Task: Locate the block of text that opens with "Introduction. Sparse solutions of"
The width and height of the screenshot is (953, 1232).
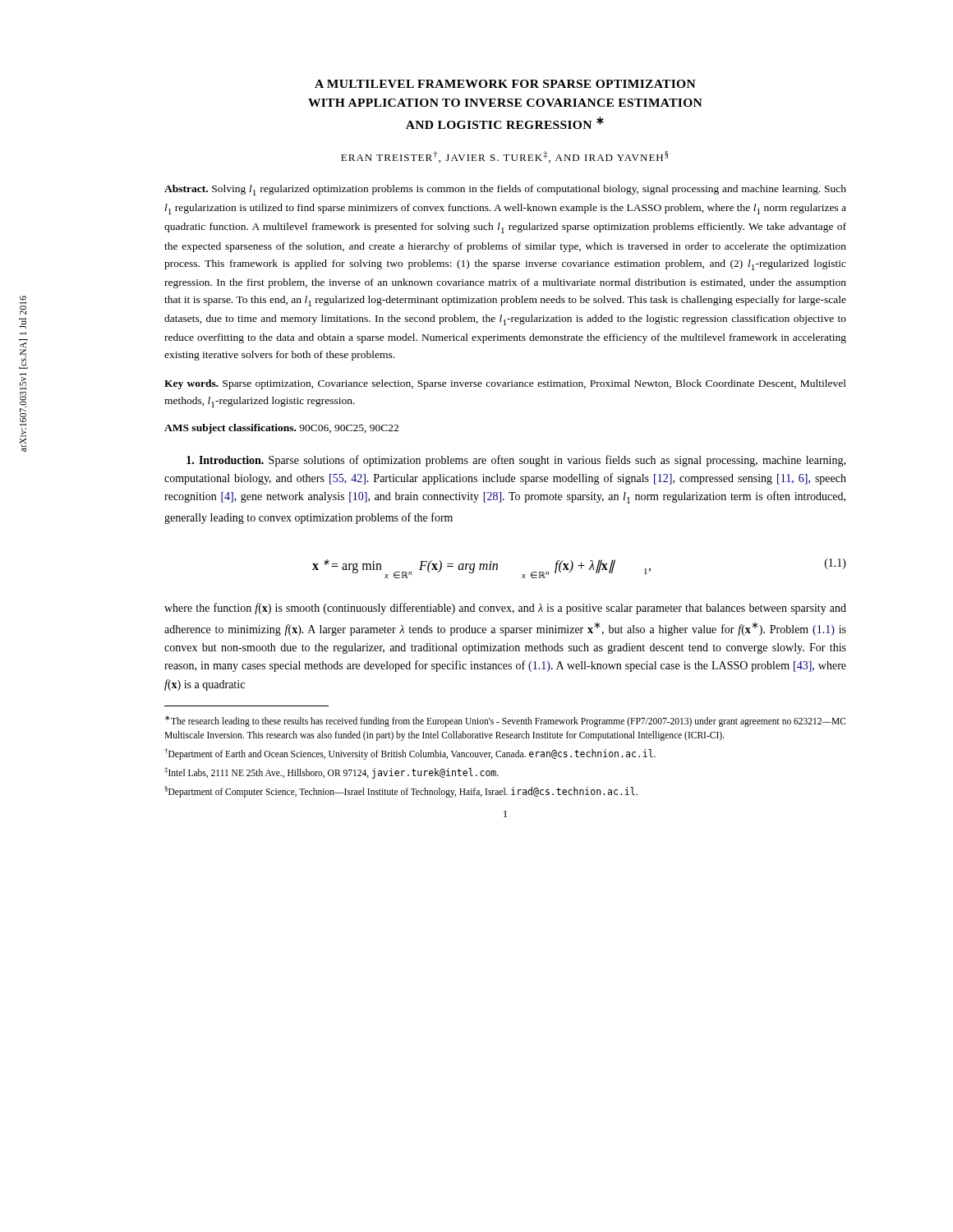Action: (505, 489)
